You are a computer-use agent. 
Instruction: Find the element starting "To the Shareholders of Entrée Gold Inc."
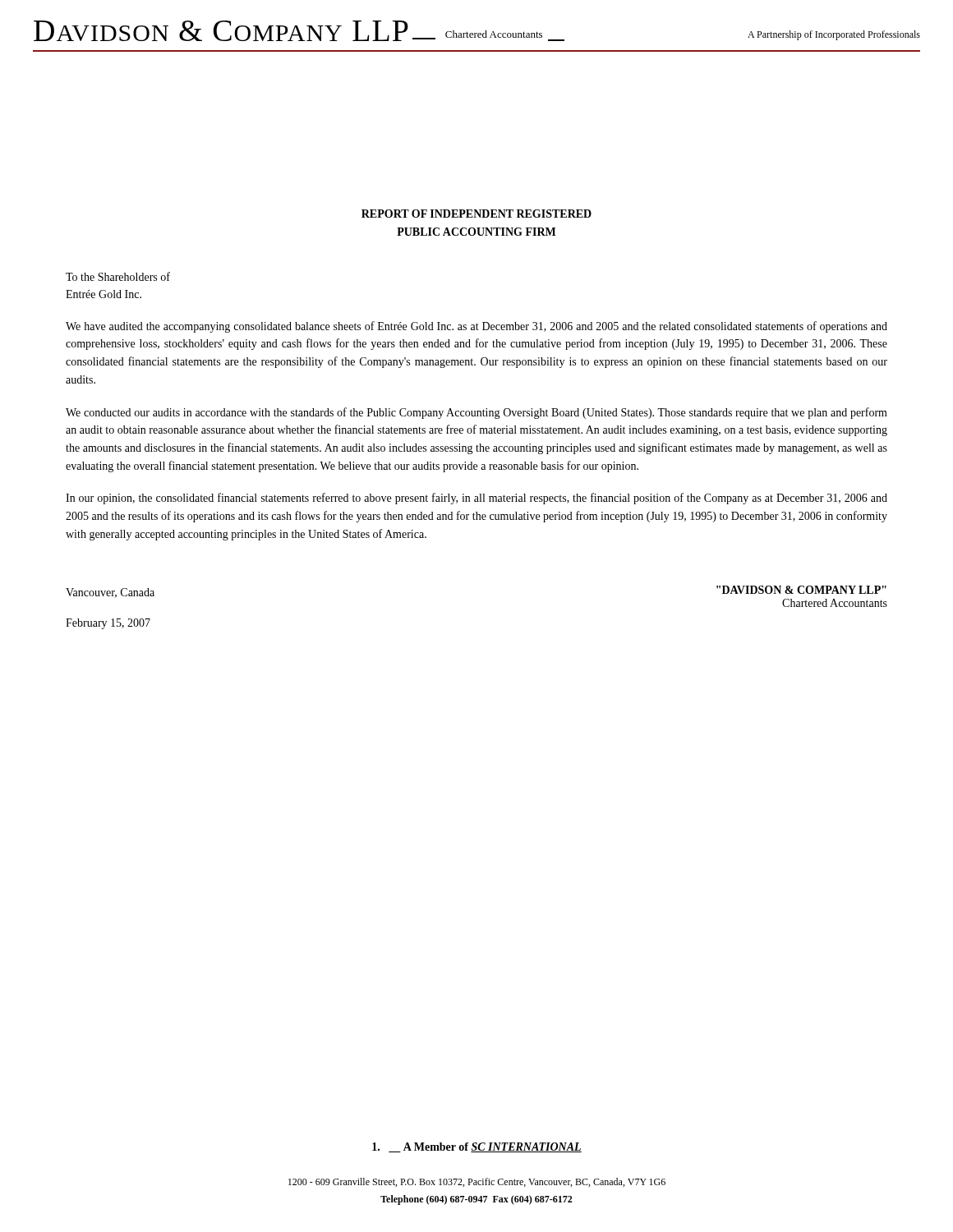tap(118, 286)
